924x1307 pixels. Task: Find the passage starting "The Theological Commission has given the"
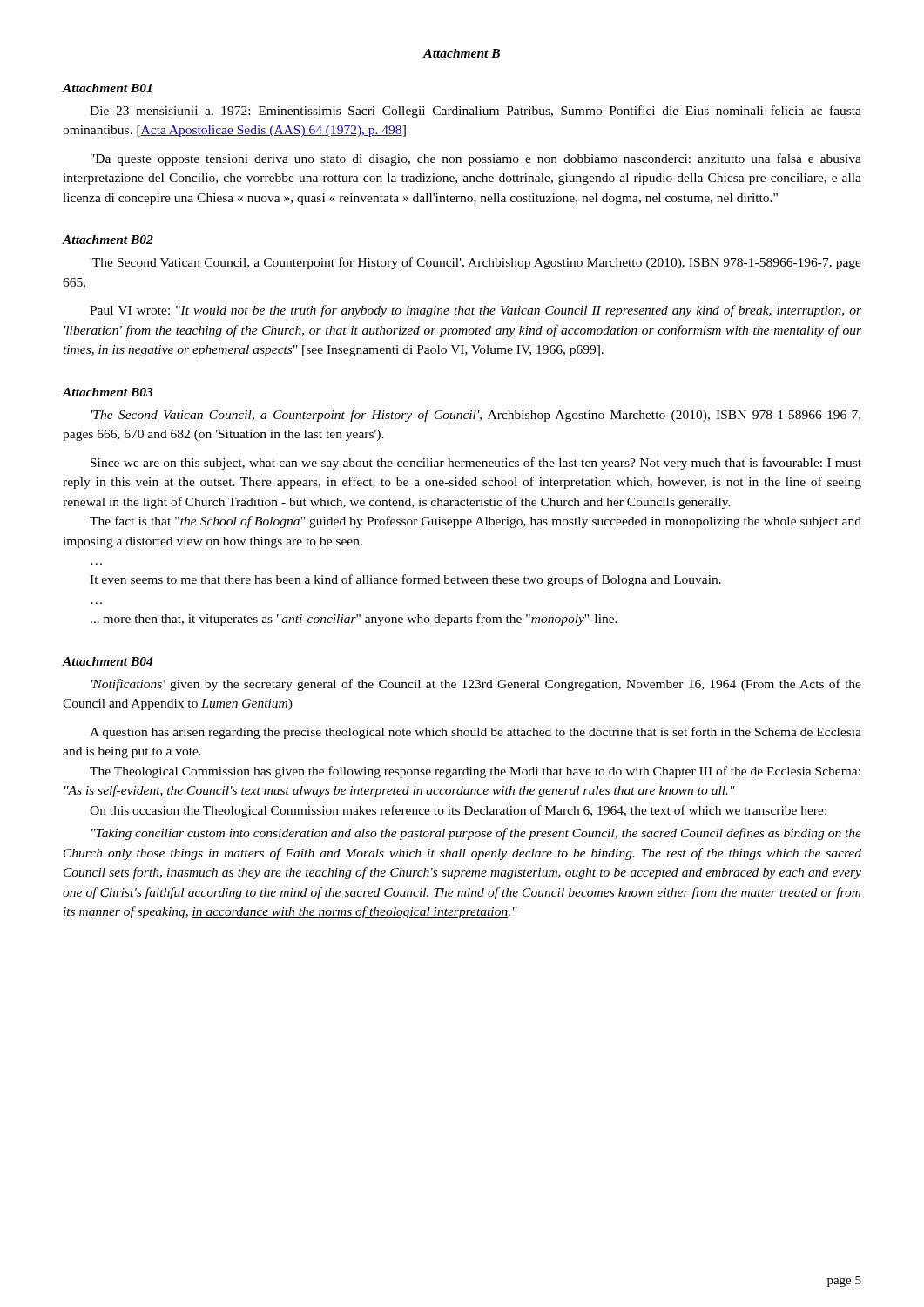[x=462, y=780]
